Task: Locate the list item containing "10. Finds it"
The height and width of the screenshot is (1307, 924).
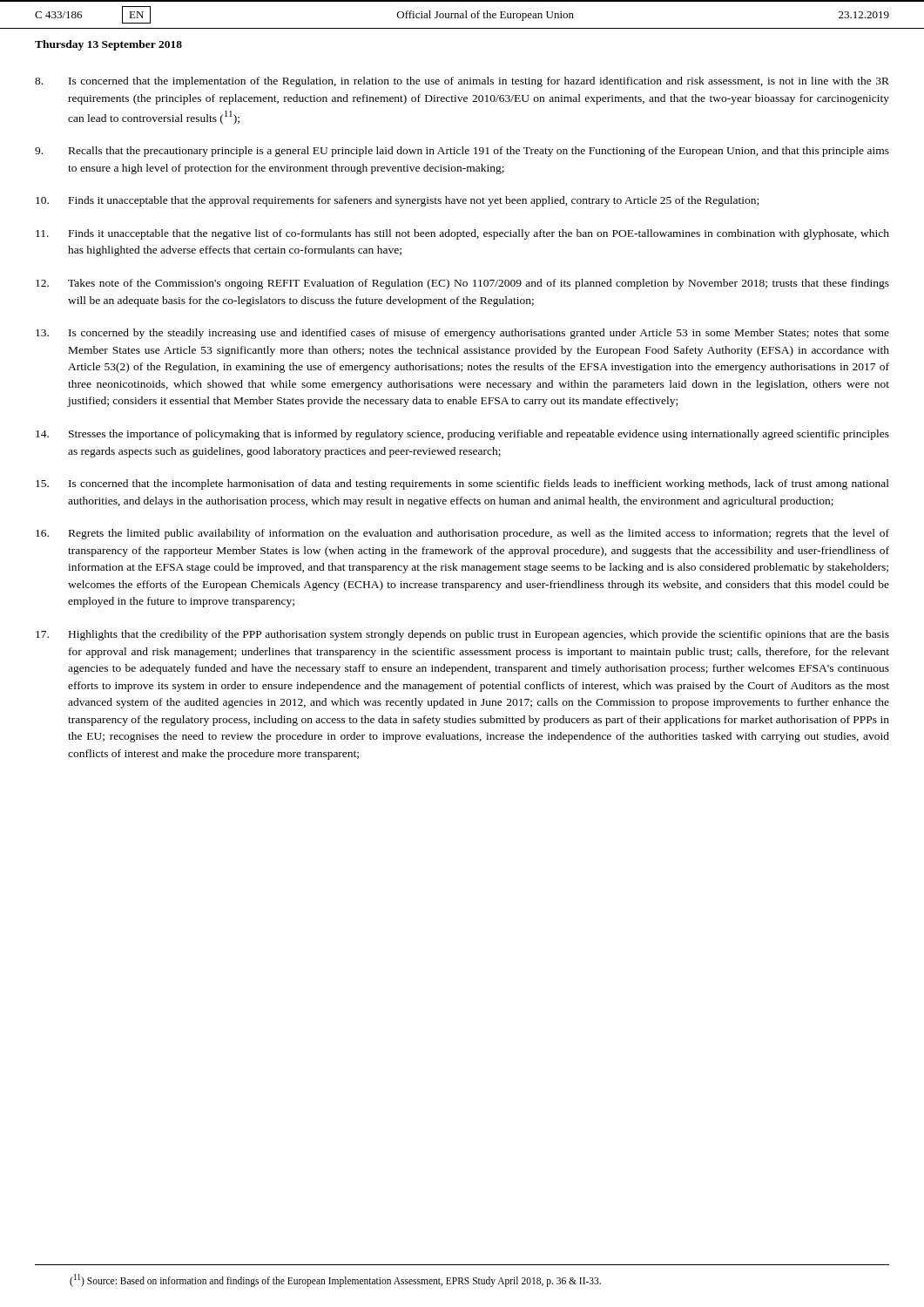Action: [x=462, y=200]
